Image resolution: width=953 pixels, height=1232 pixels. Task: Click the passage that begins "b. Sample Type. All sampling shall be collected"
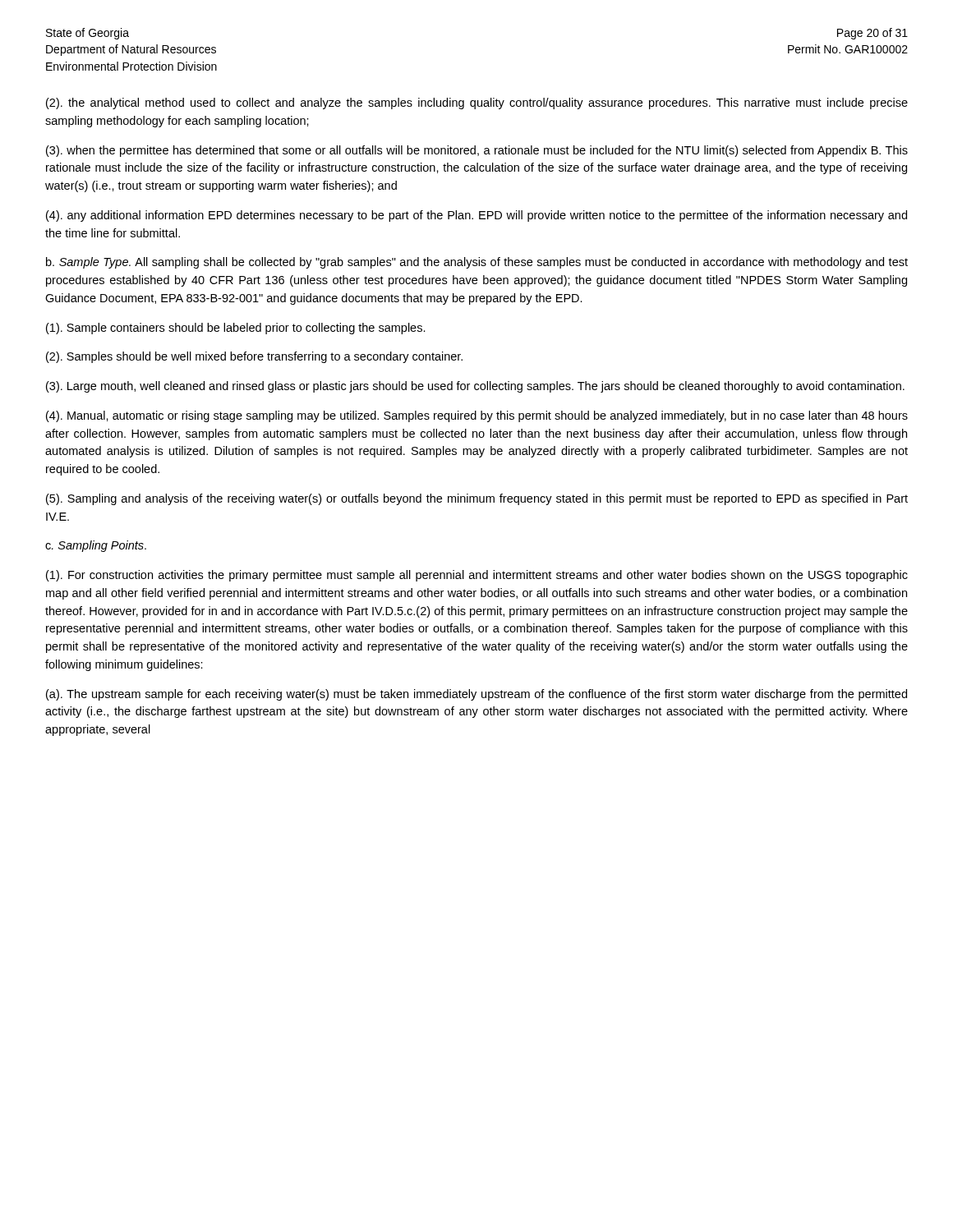pos(476,280)
